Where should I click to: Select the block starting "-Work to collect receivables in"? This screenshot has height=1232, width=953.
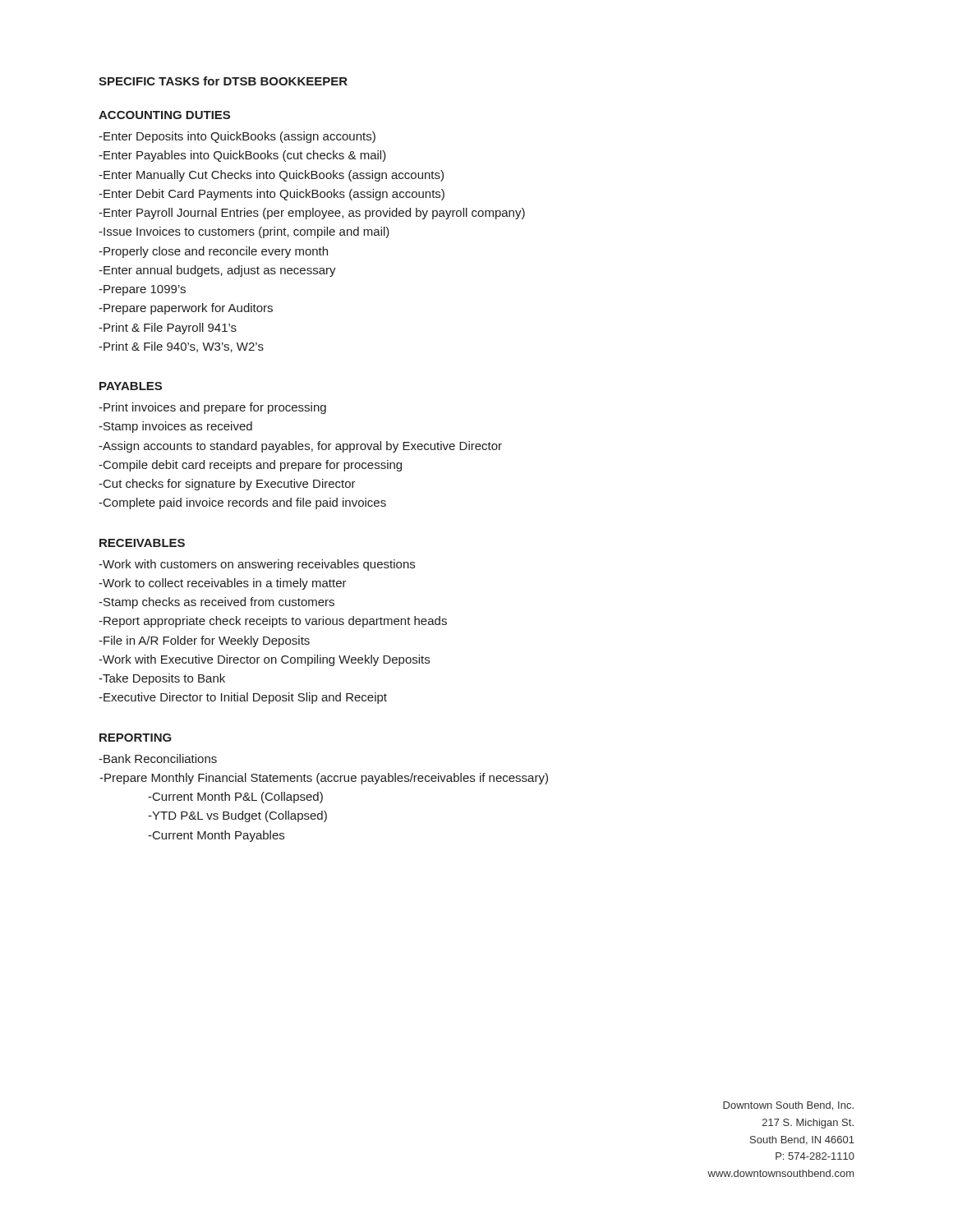(x=222, y=583)
